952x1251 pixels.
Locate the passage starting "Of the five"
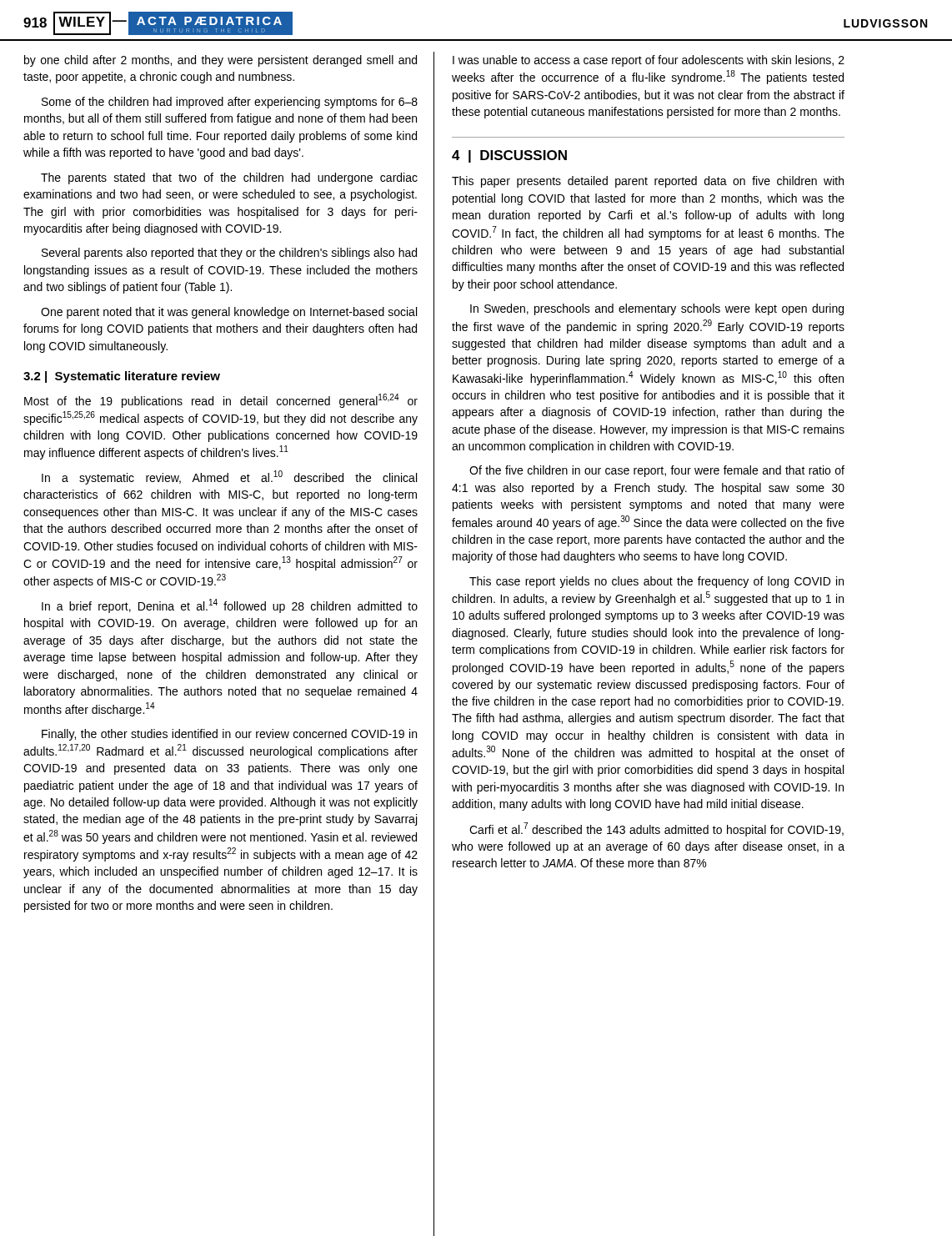tap(648, 514)
